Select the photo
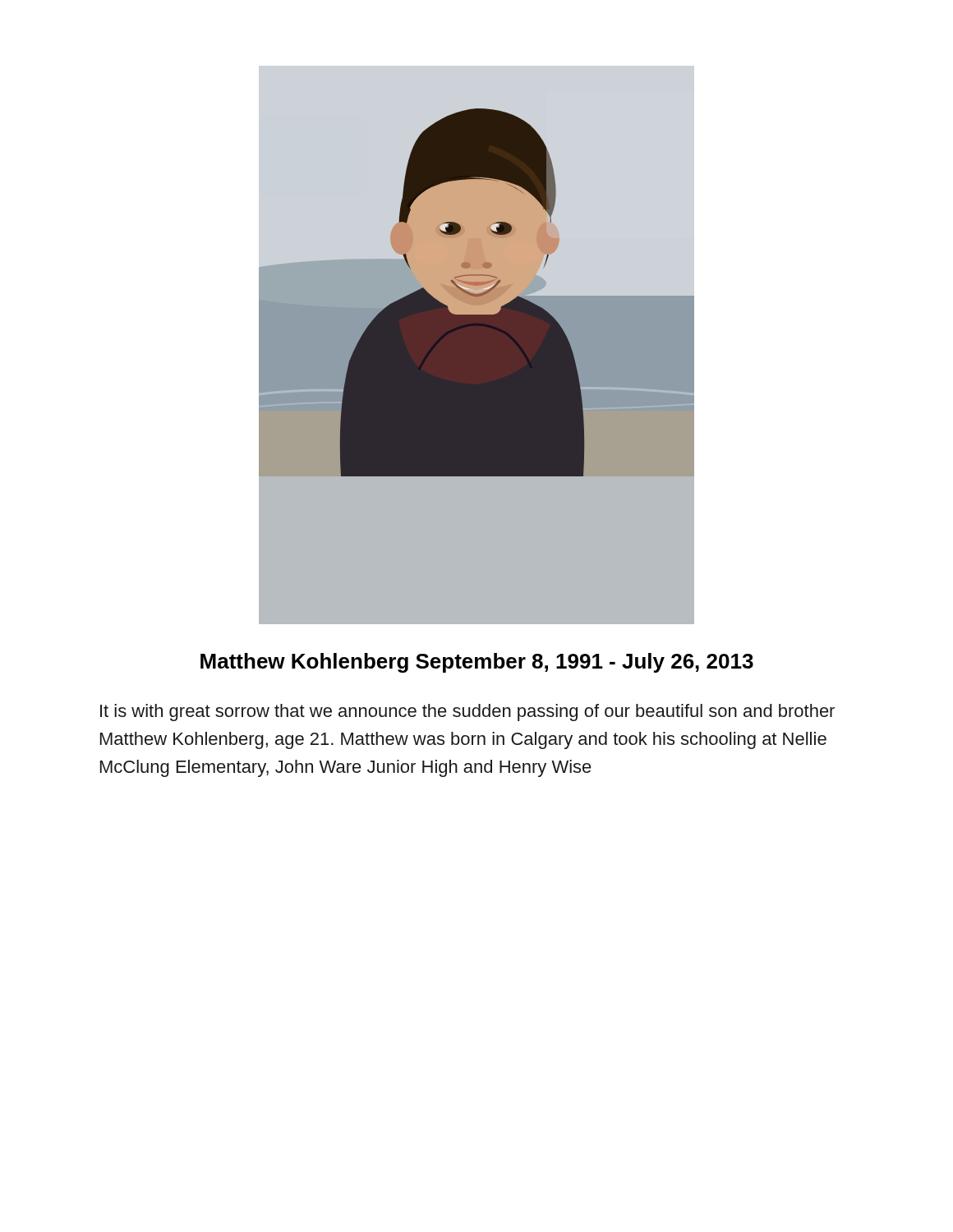The height and width of the screenshot is (1232, 953). coord(476,345)
